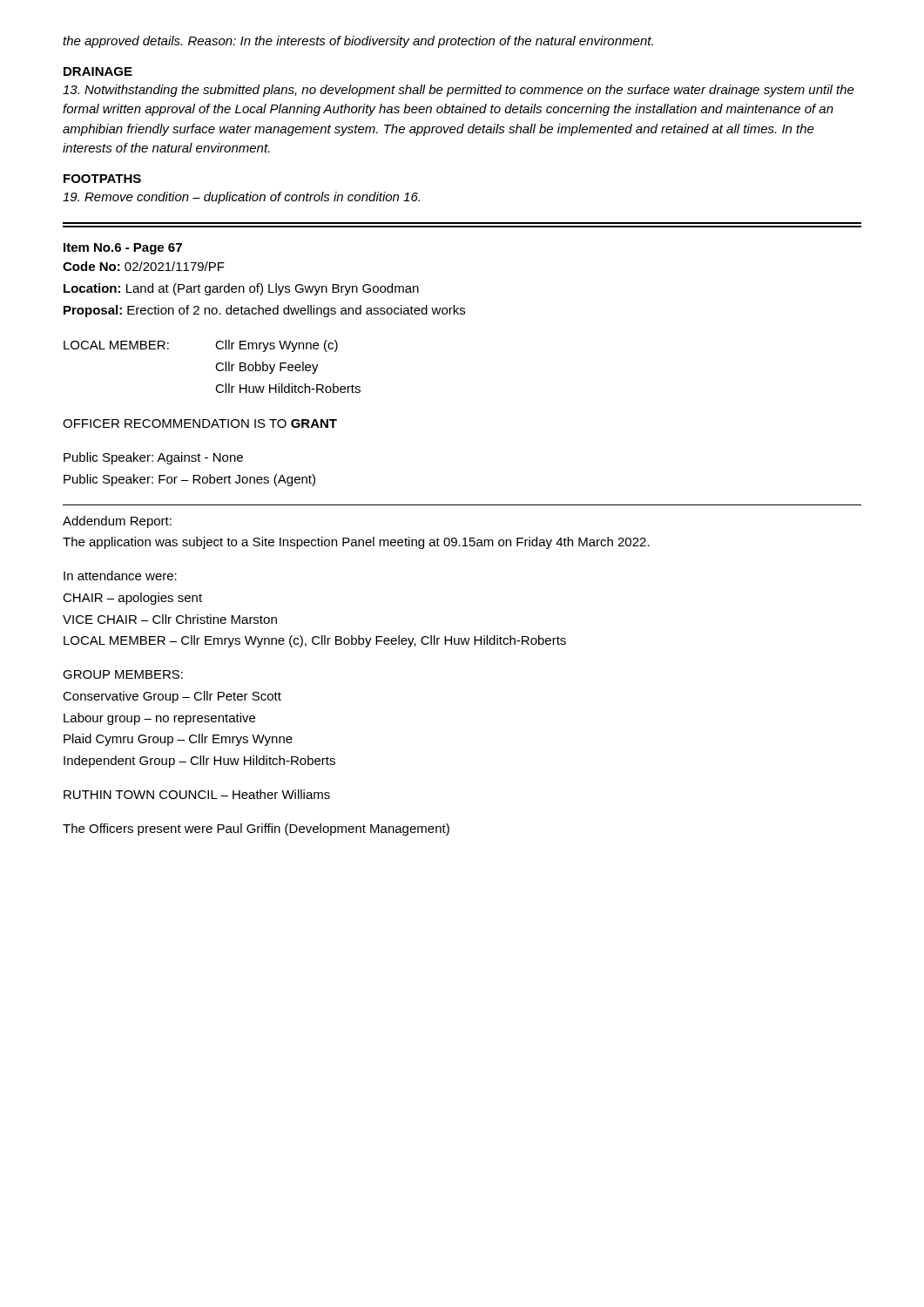Image resolution: width=924 pixels, height=1307 pixels.
Task: Select the passage starting "GROUP MEMBERS: Conservative Group"
Action: (199, 717)
